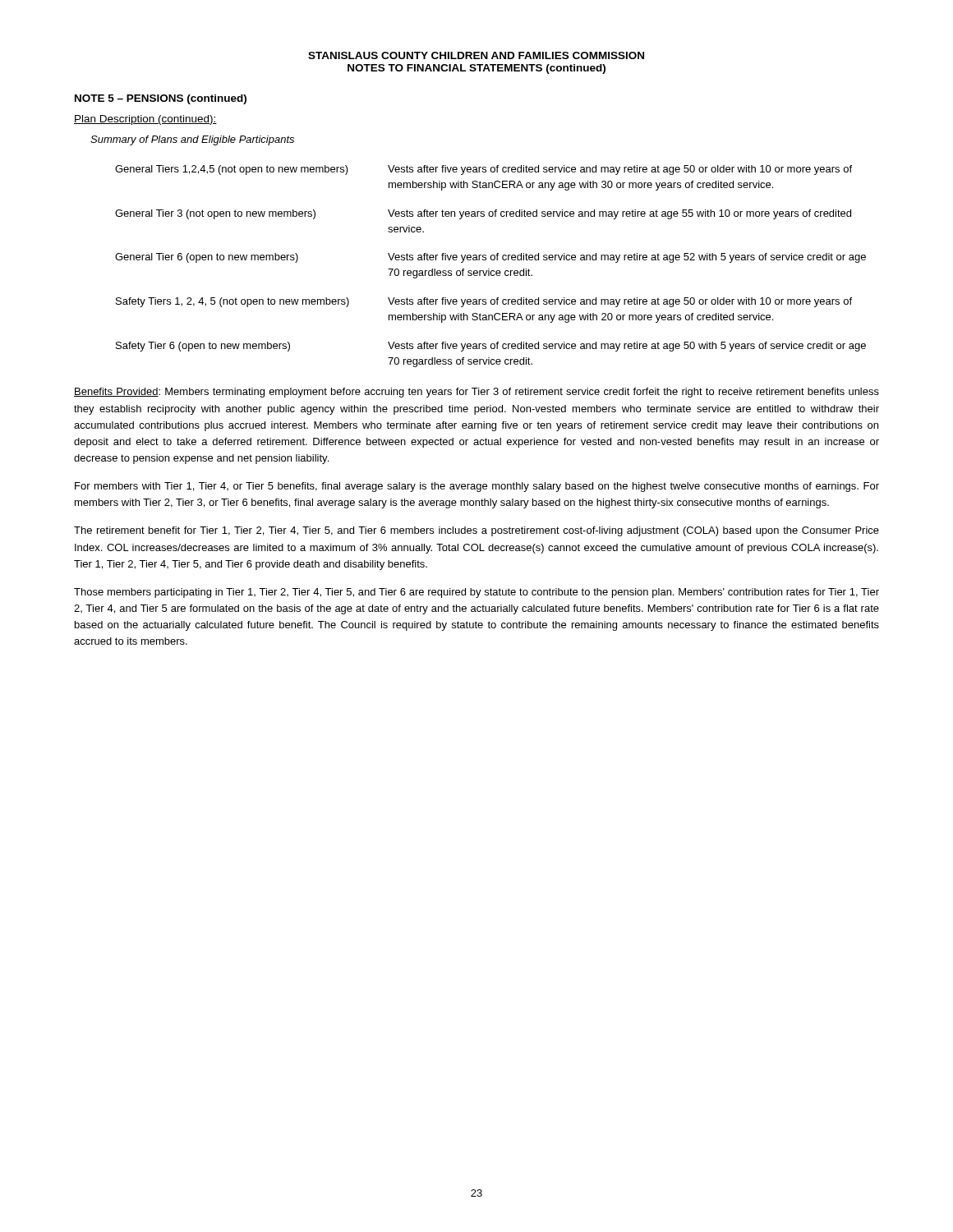Click on the text containing "Summary of Plans and Eligible Participants"
Screen dimensions: 1232x953
(192, 139)
